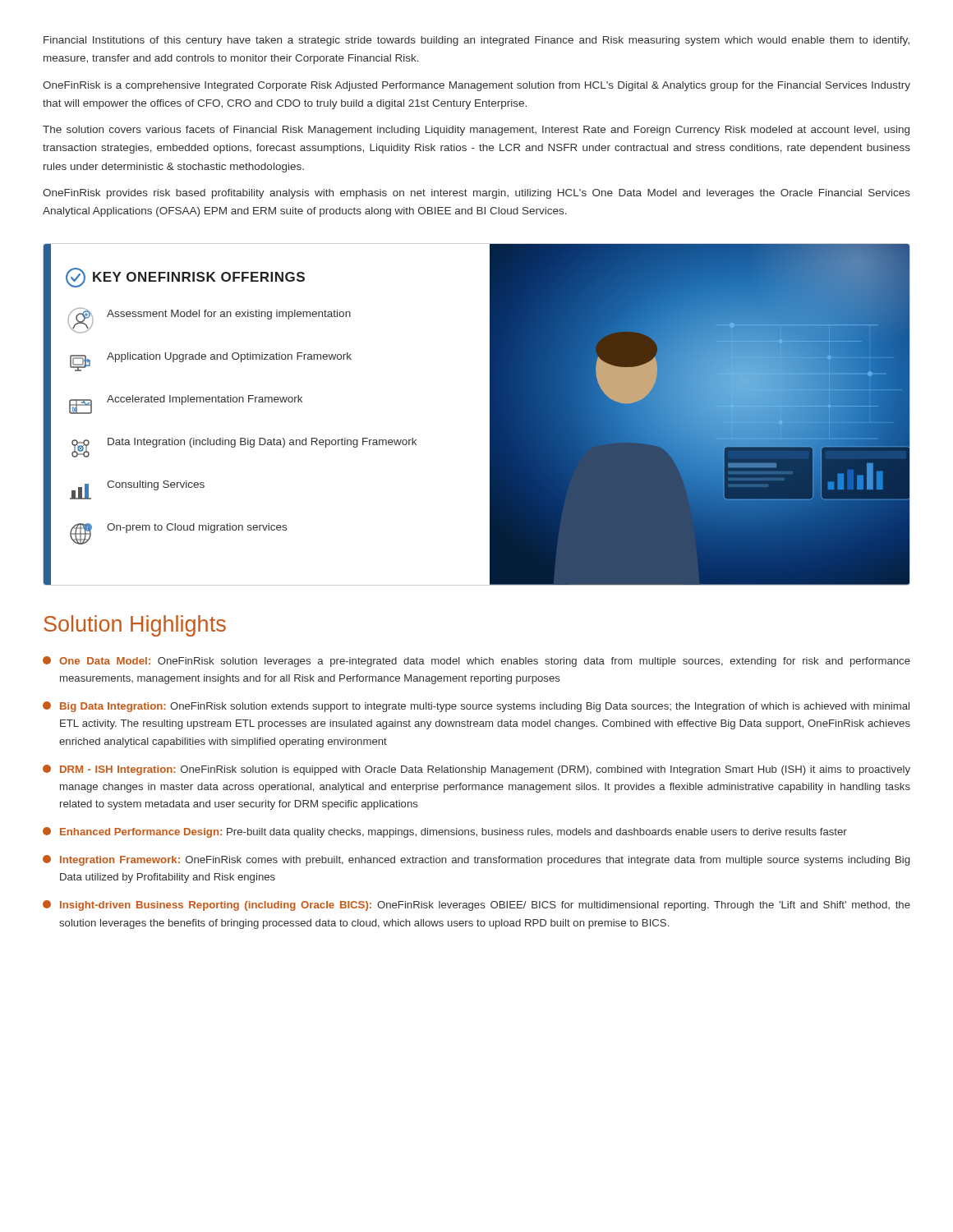This screenshot has height=1232, width=953.
Task: Select the text block starting "The solution covers various facets of Financial"
Action: coord(476,148)
